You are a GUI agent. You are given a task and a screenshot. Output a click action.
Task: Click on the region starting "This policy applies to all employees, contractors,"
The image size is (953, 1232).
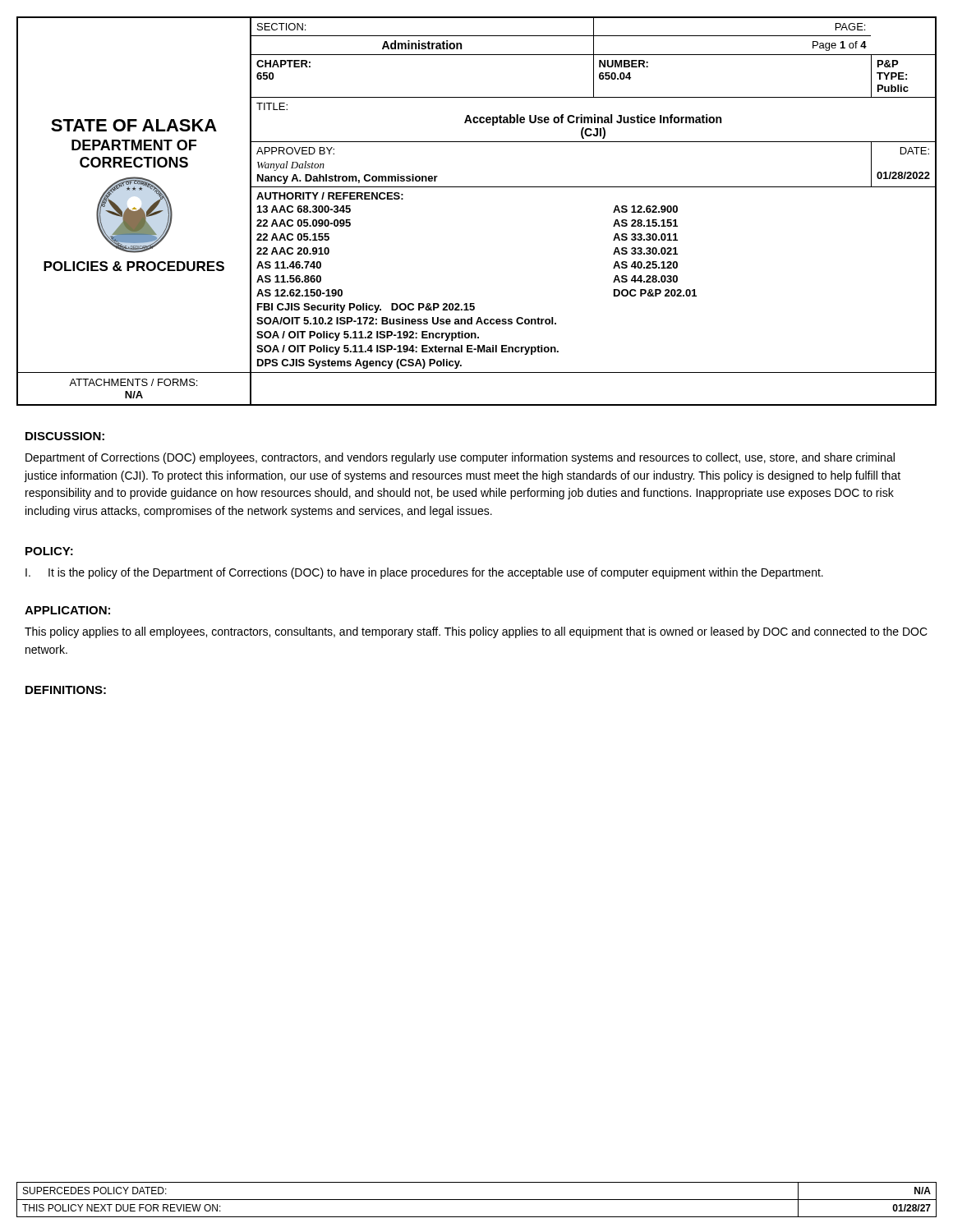pyautogui.click(x=476, y=641)
